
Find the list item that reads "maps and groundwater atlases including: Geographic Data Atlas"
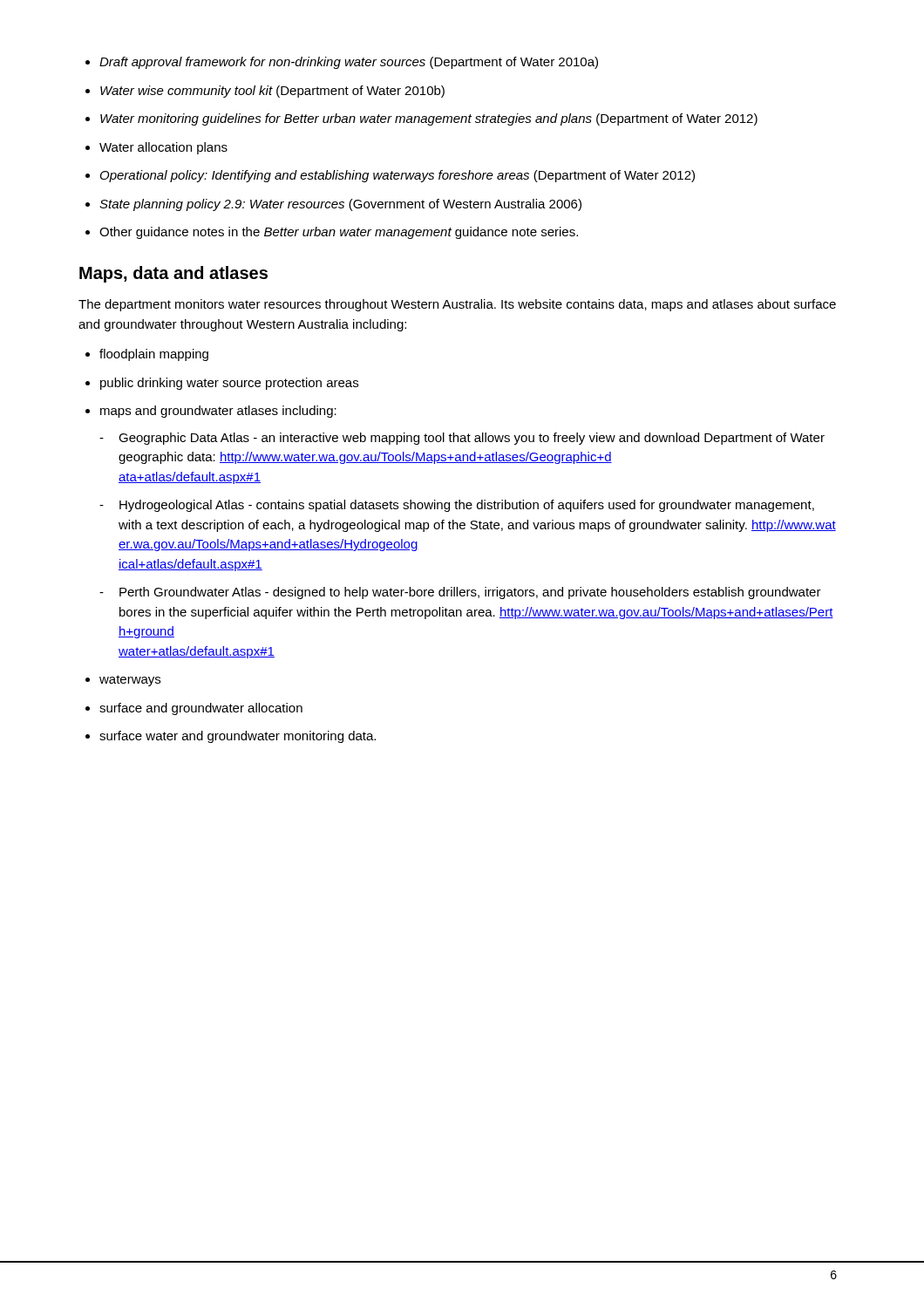point(468,532)
